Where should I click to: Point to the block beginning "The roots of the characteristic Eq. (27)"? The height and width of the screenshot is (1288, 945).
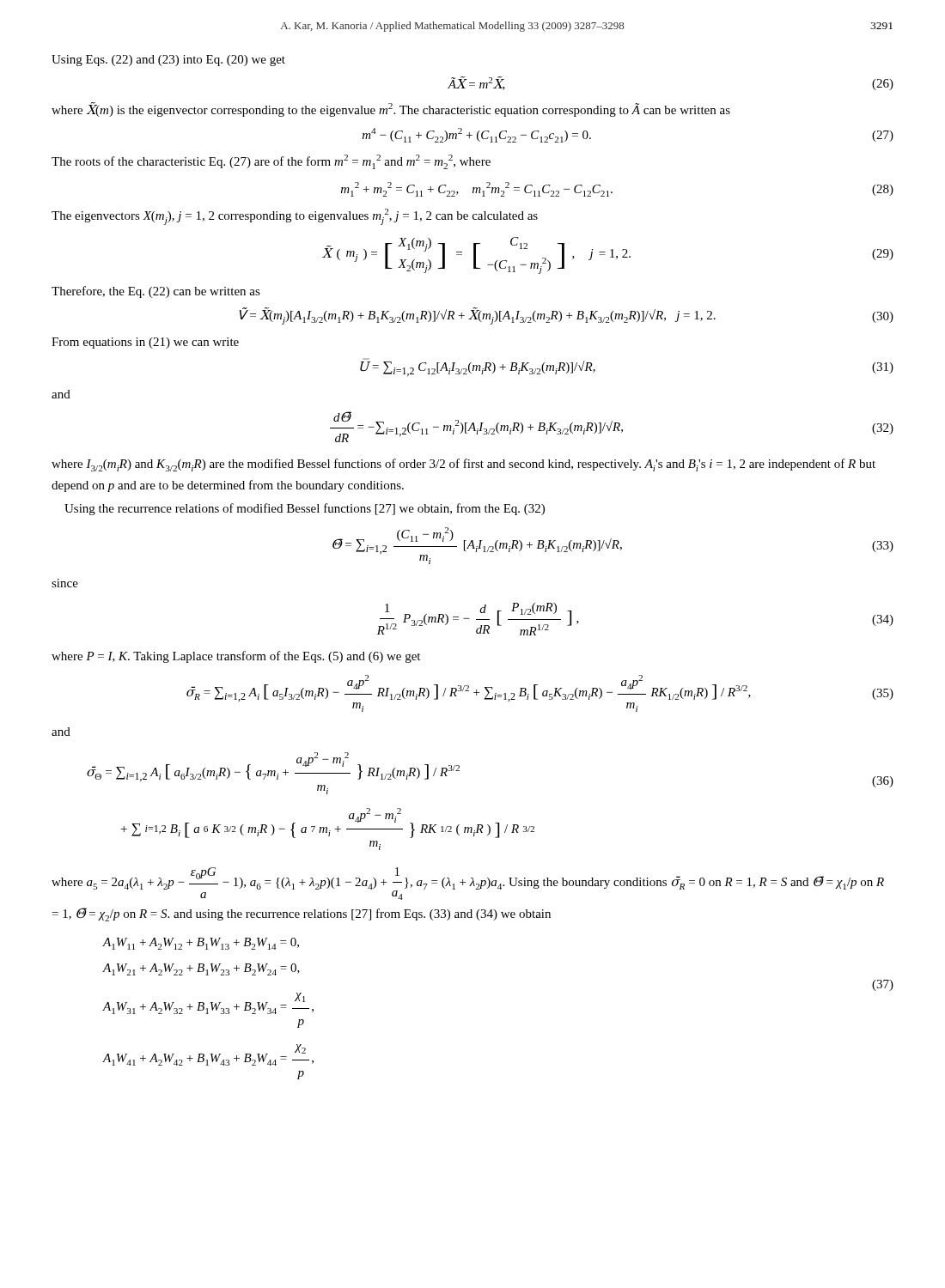271,162
